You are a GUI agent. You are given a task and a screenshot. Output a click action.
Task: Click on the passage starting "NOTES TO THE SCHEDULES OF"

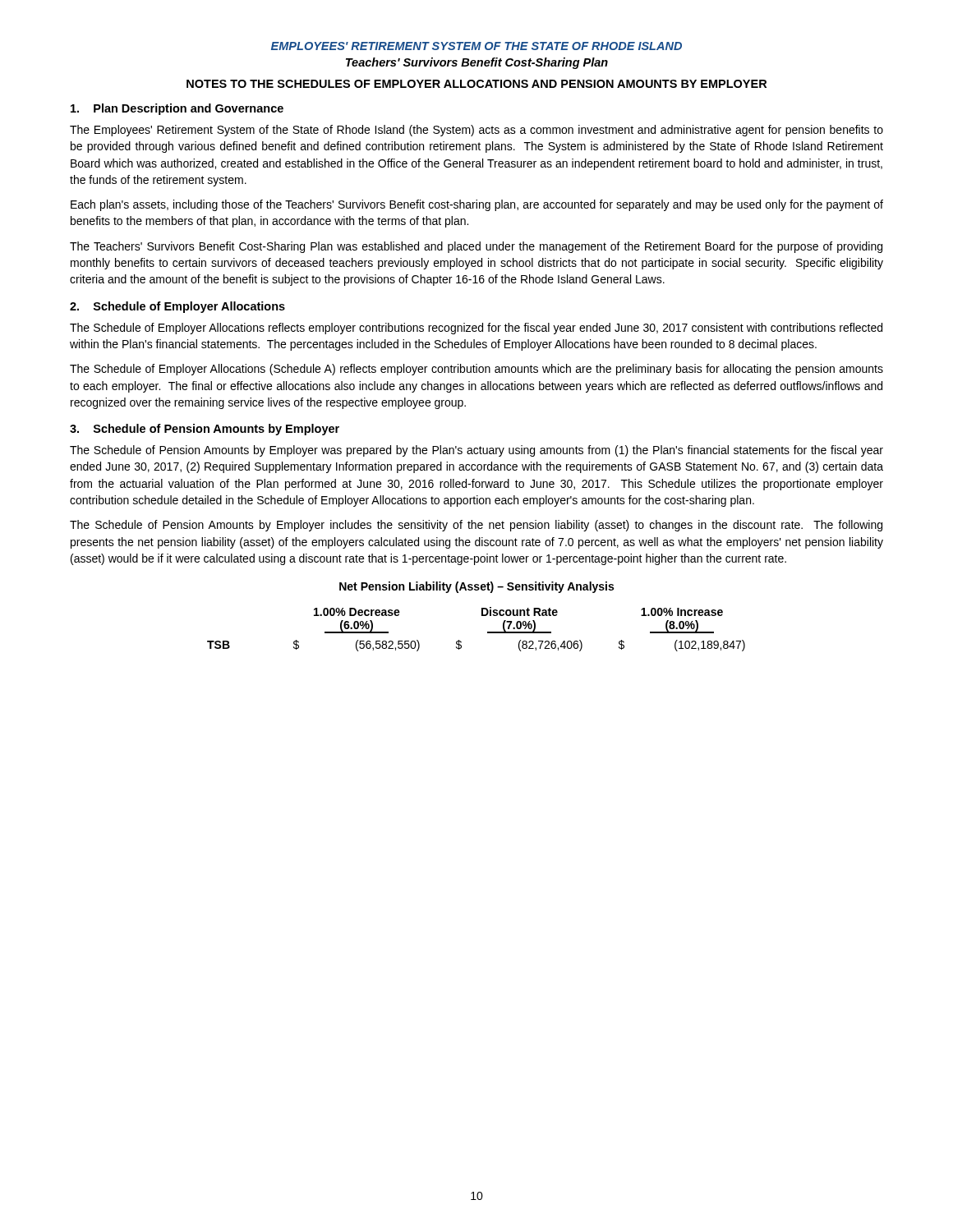pos(476,84)
